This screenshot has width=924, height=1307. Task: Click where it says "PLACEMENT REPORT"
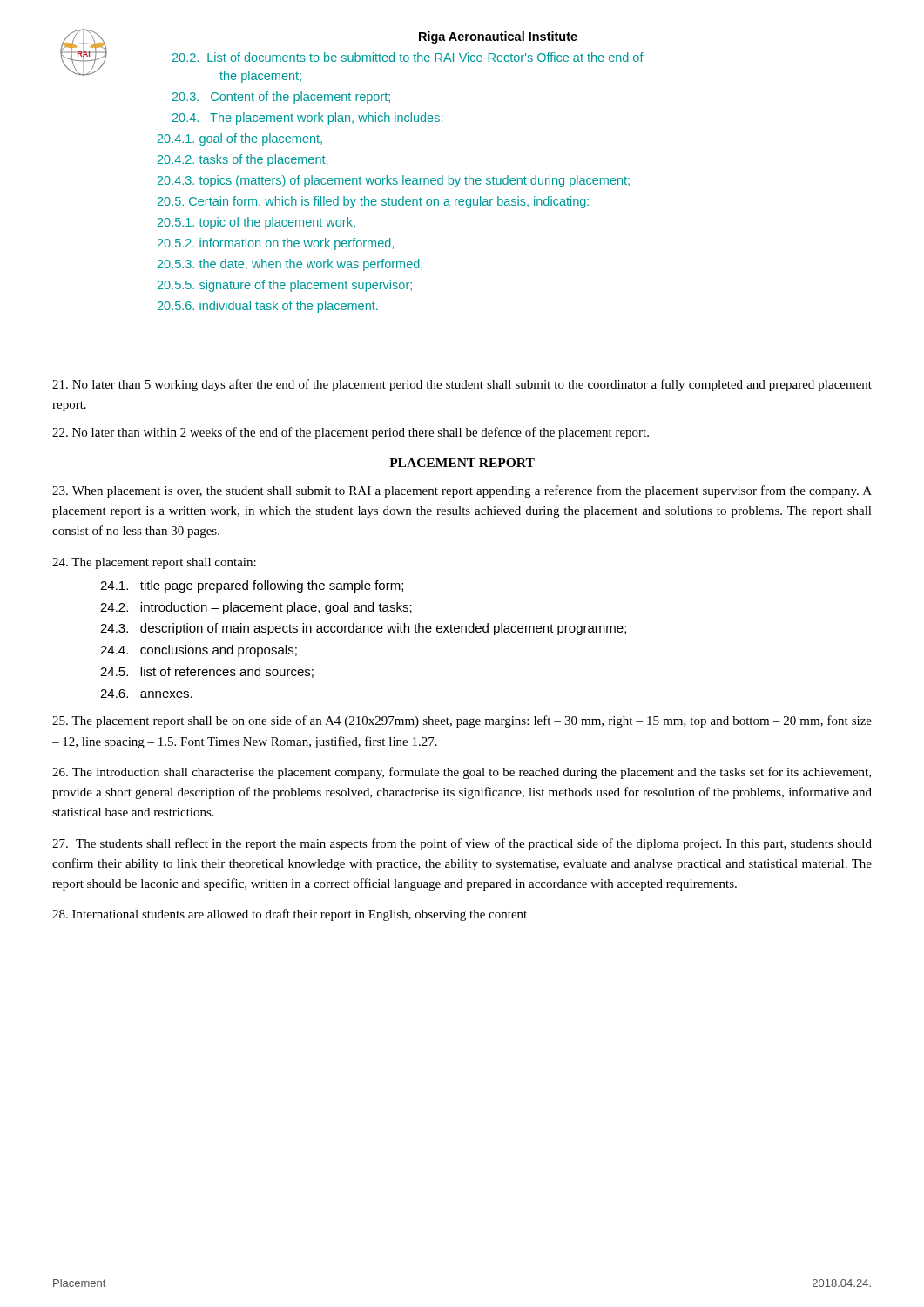pos(462,462)
